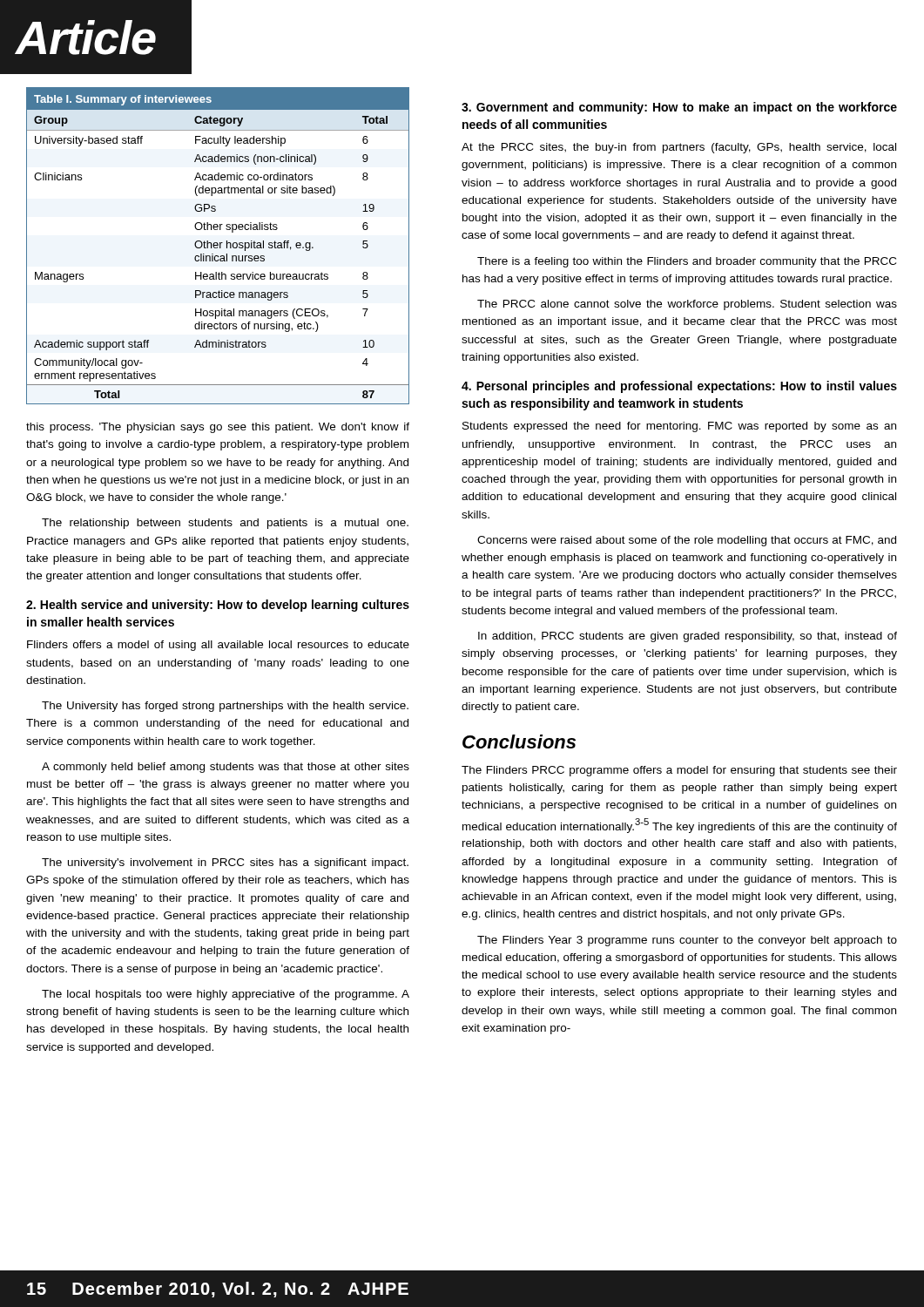Find the element starting "Concerns were raised about some of the"
This screenshot has width=924, height=1307.
pos(679,576)
